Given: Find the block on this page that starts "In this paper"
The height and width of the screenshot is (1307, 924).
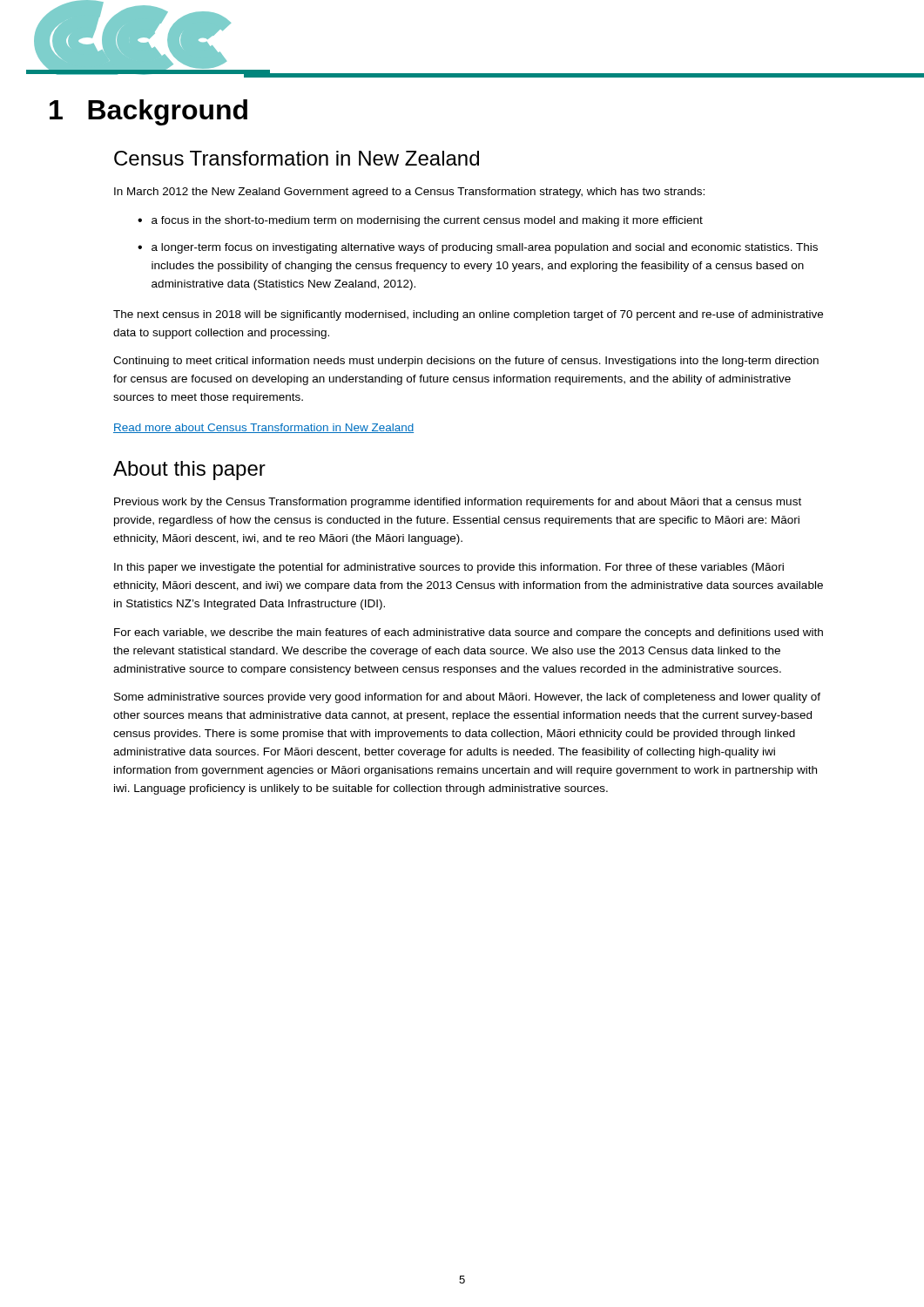Looking at the screenshot, I should point(468,585).
